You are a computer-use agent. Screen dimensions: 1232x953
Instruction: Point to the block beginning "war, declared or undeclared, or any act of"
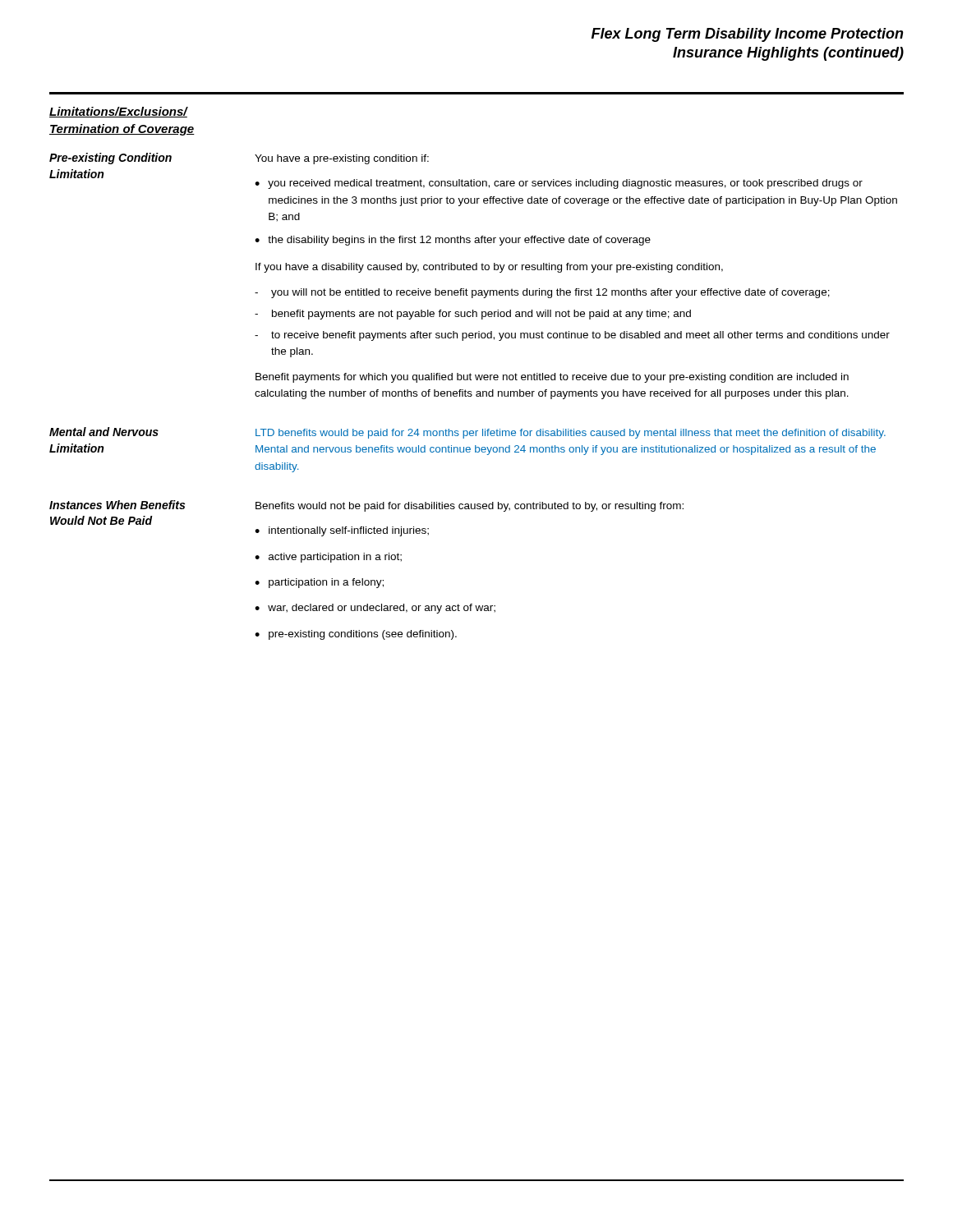(382, 608)
